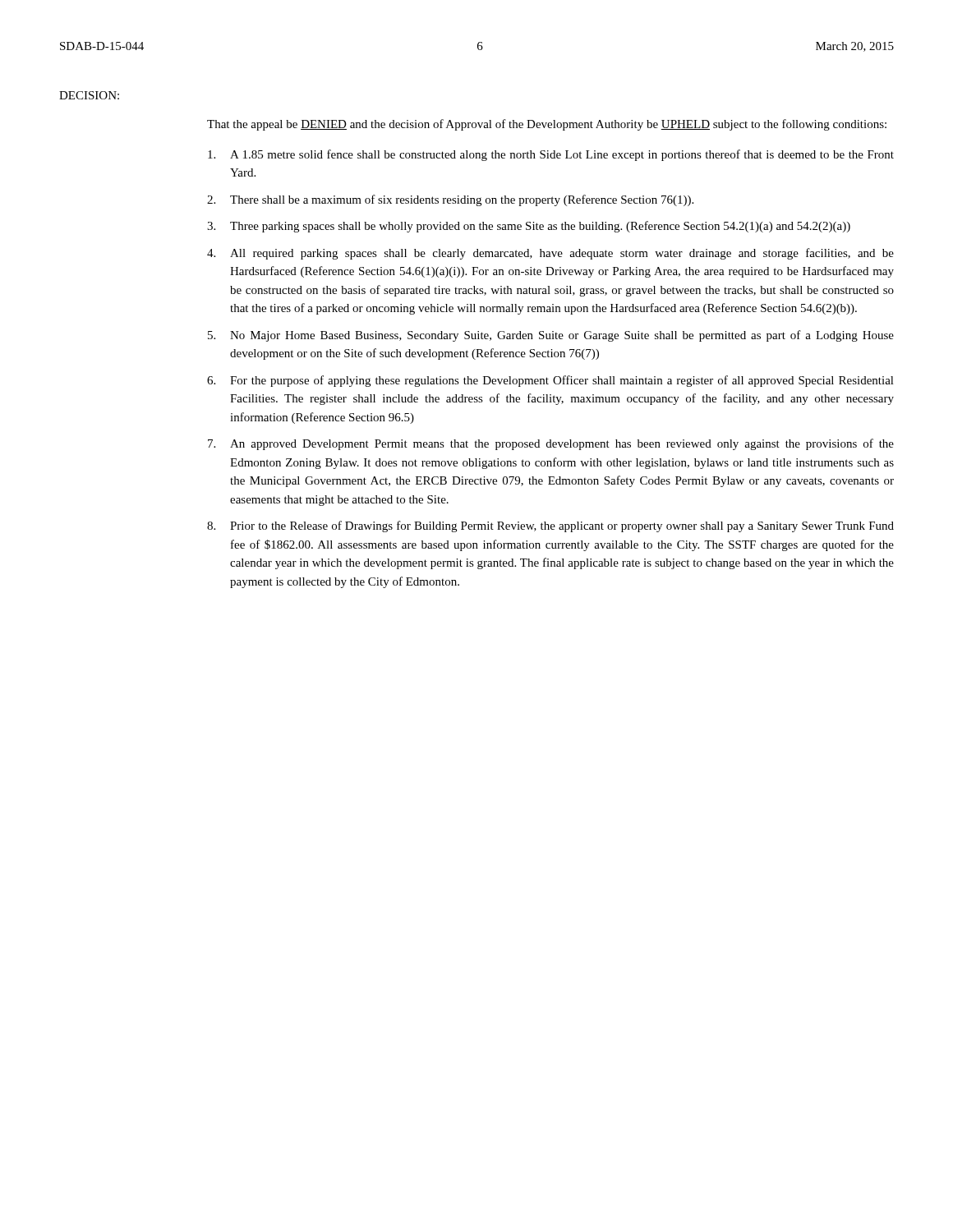This screenshot has width=953, height=1232.
Task: Find the list item that reads "8. Prior to the Release of Drawings"
Action: [550, 554]
